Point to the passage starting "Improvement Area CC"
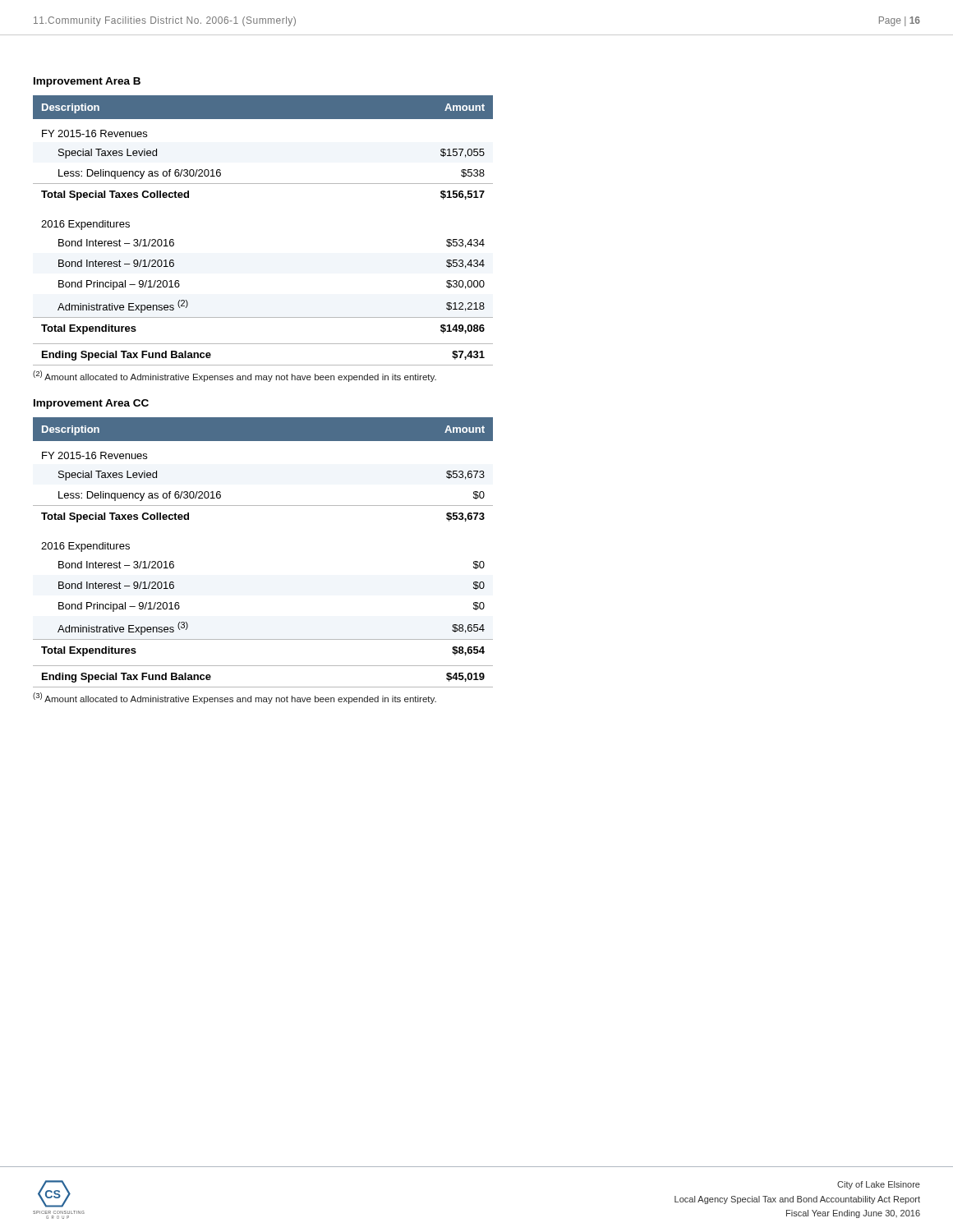Image resolution: width=953 pixels, height=1232 pixels. click(x=91, y=403)
